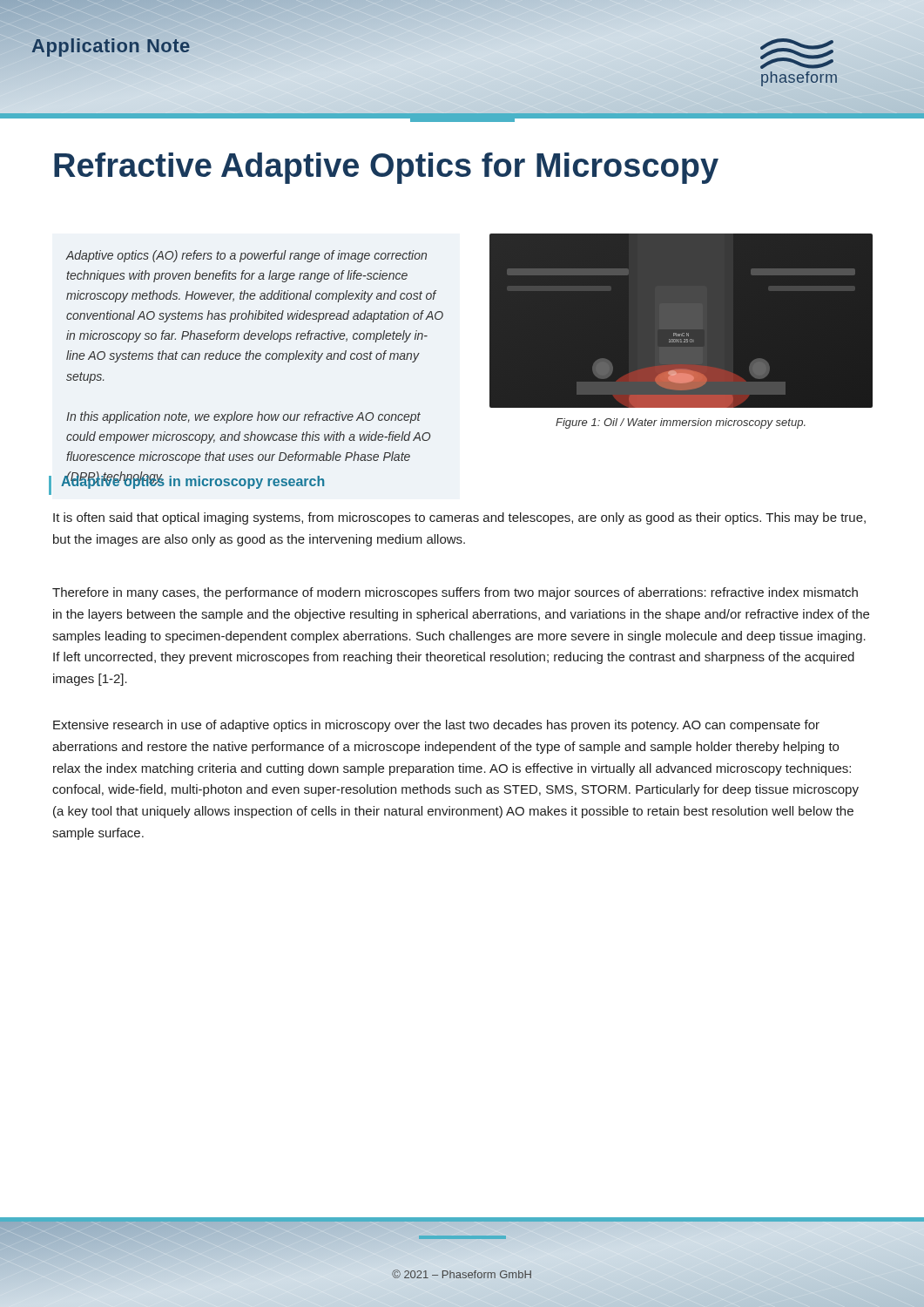
Task: Point to the passage starting "It is often"
Action: coord(459,528)
